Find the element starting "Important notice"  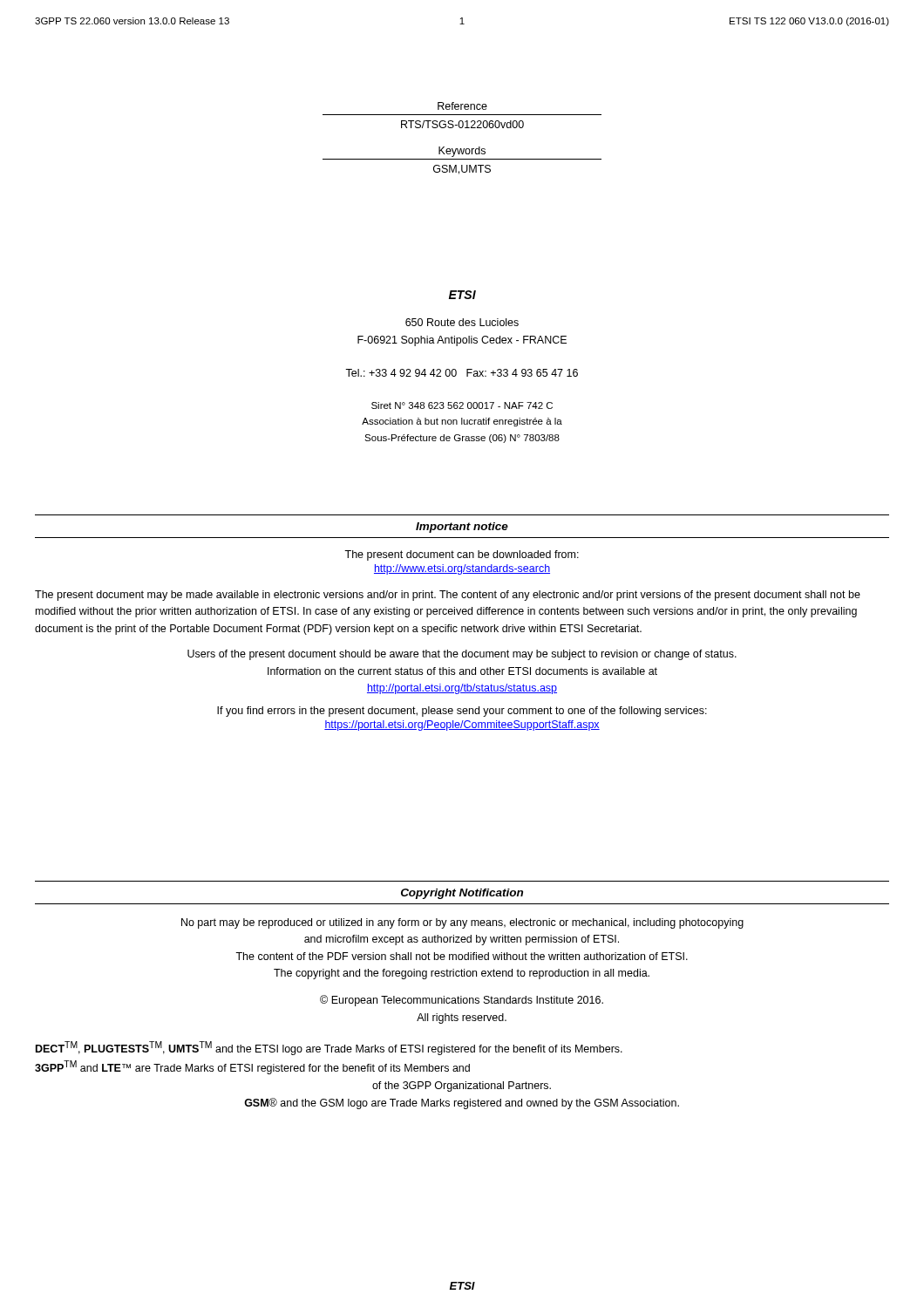coord(462,526)
